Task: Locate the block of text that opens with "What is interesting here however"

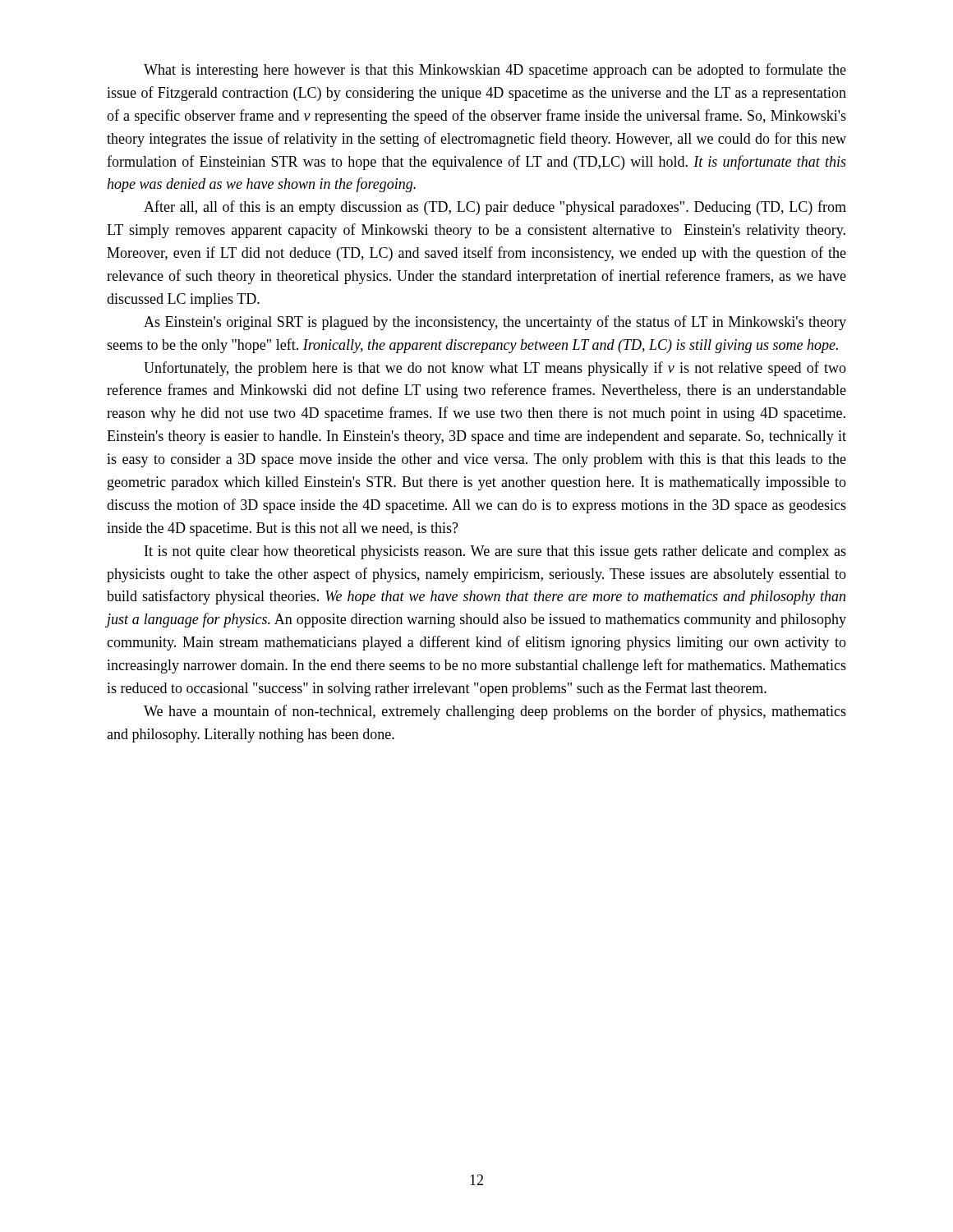Action: (x=476, y=128)
